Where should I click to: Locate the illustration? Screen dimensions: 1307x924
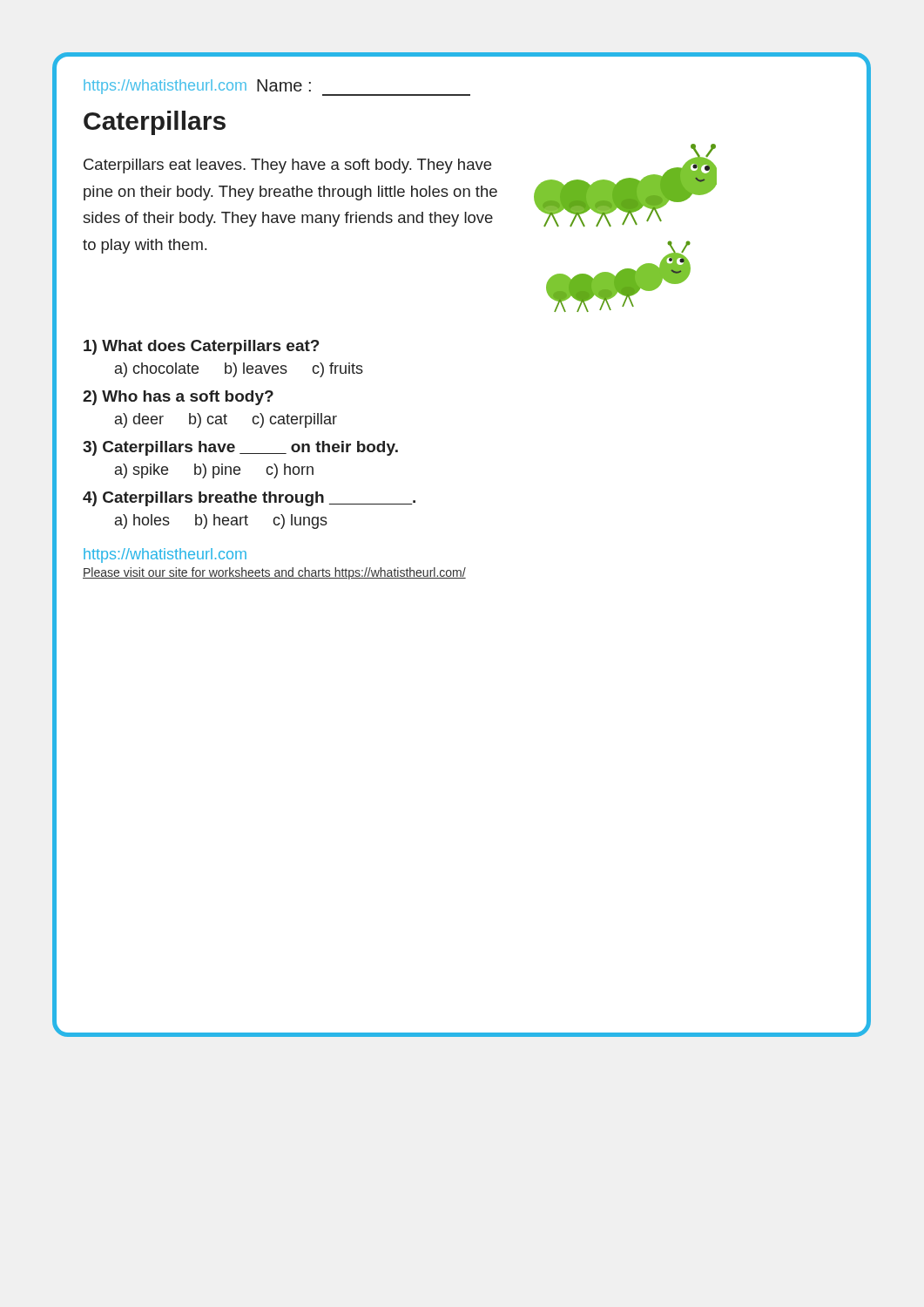(x=621, y=233)
